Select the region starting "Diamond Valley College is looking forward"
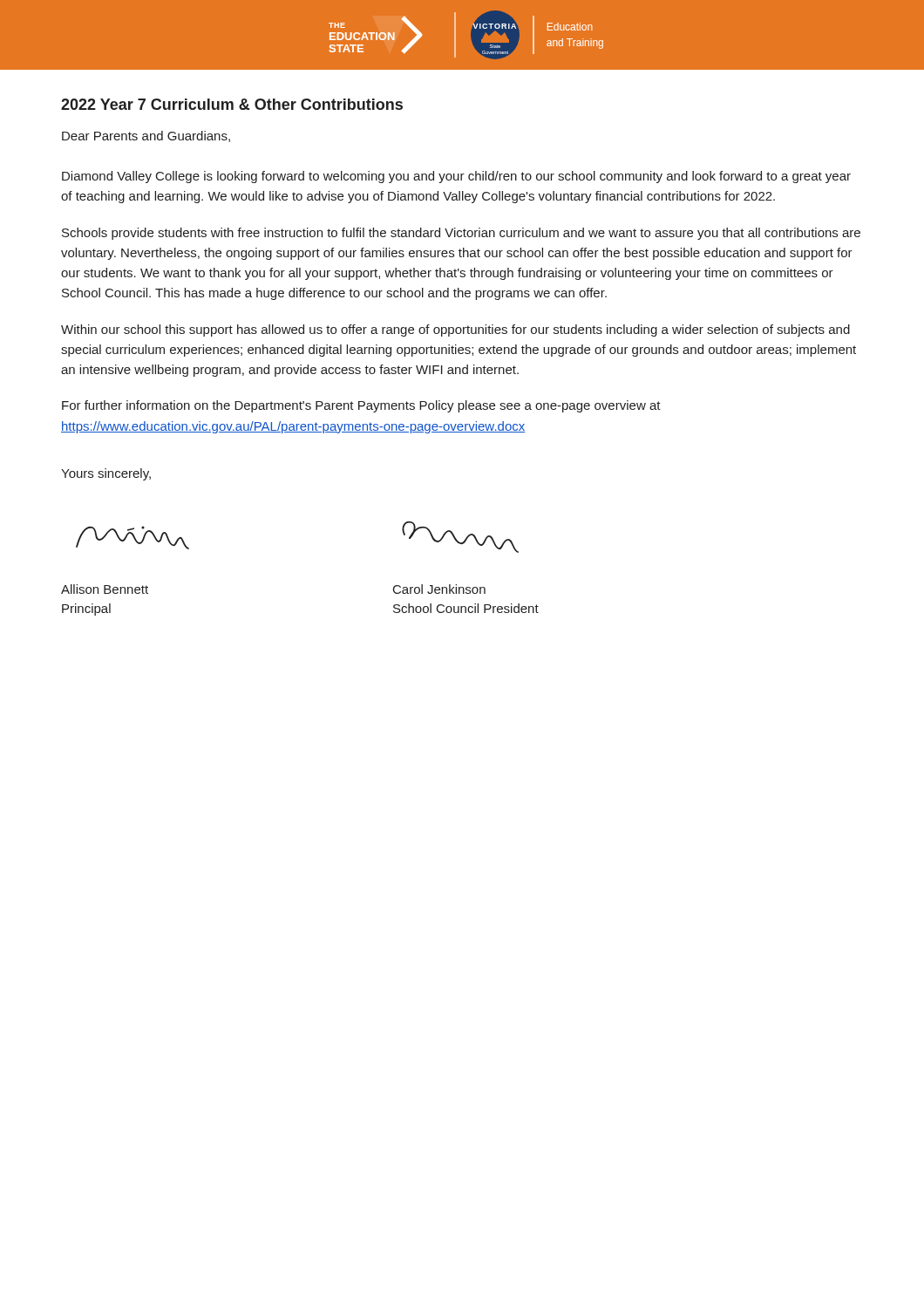This screenshot has width=924, height=1308. pos(456,186)
